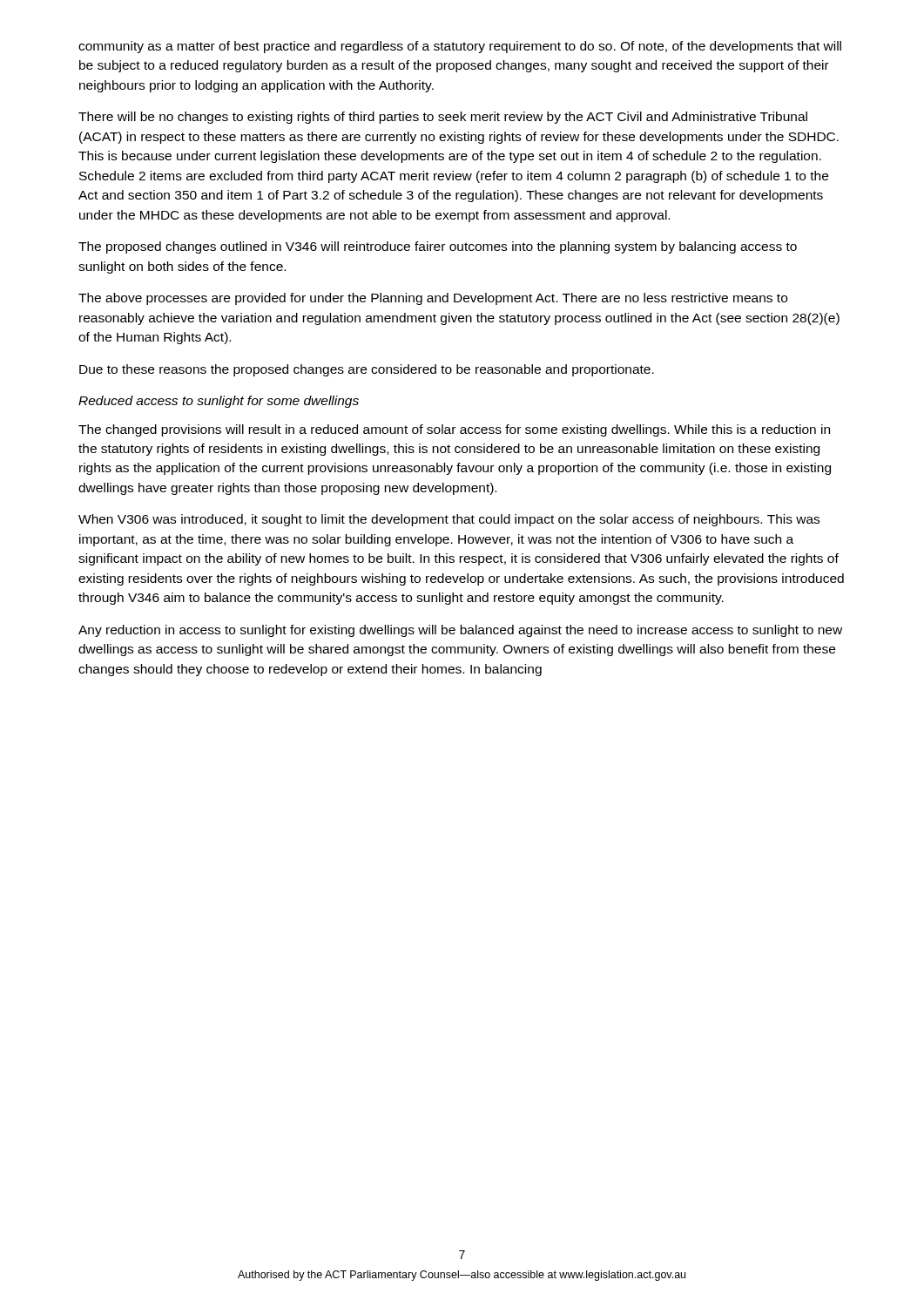Locate the block of text that opens with "When V306 was introduced, it"
This screenshot has width=924, height=1307.
click(461, 558)
